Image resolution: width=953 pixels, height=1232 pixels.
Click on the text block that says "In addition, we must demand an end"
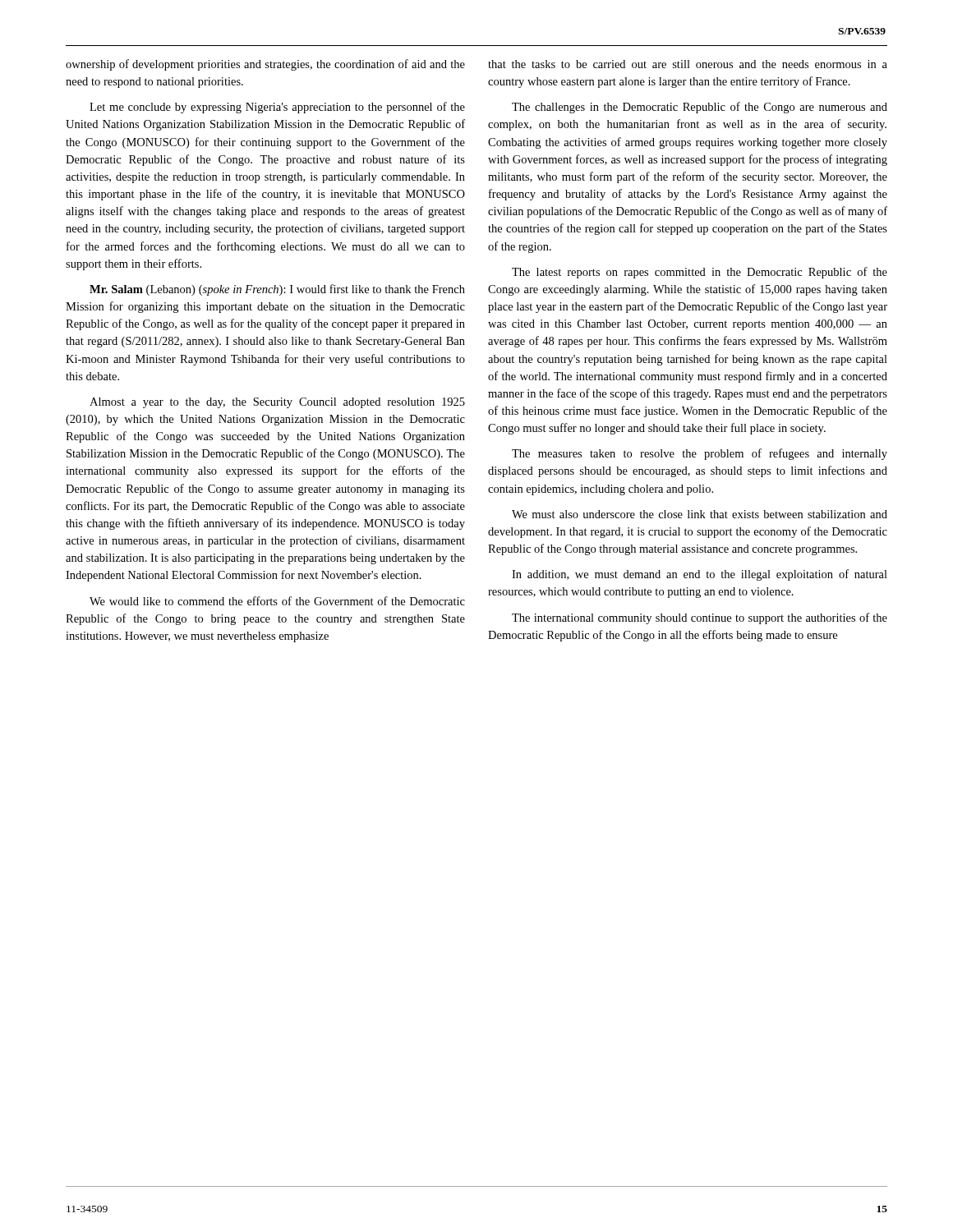click(688, 583)
